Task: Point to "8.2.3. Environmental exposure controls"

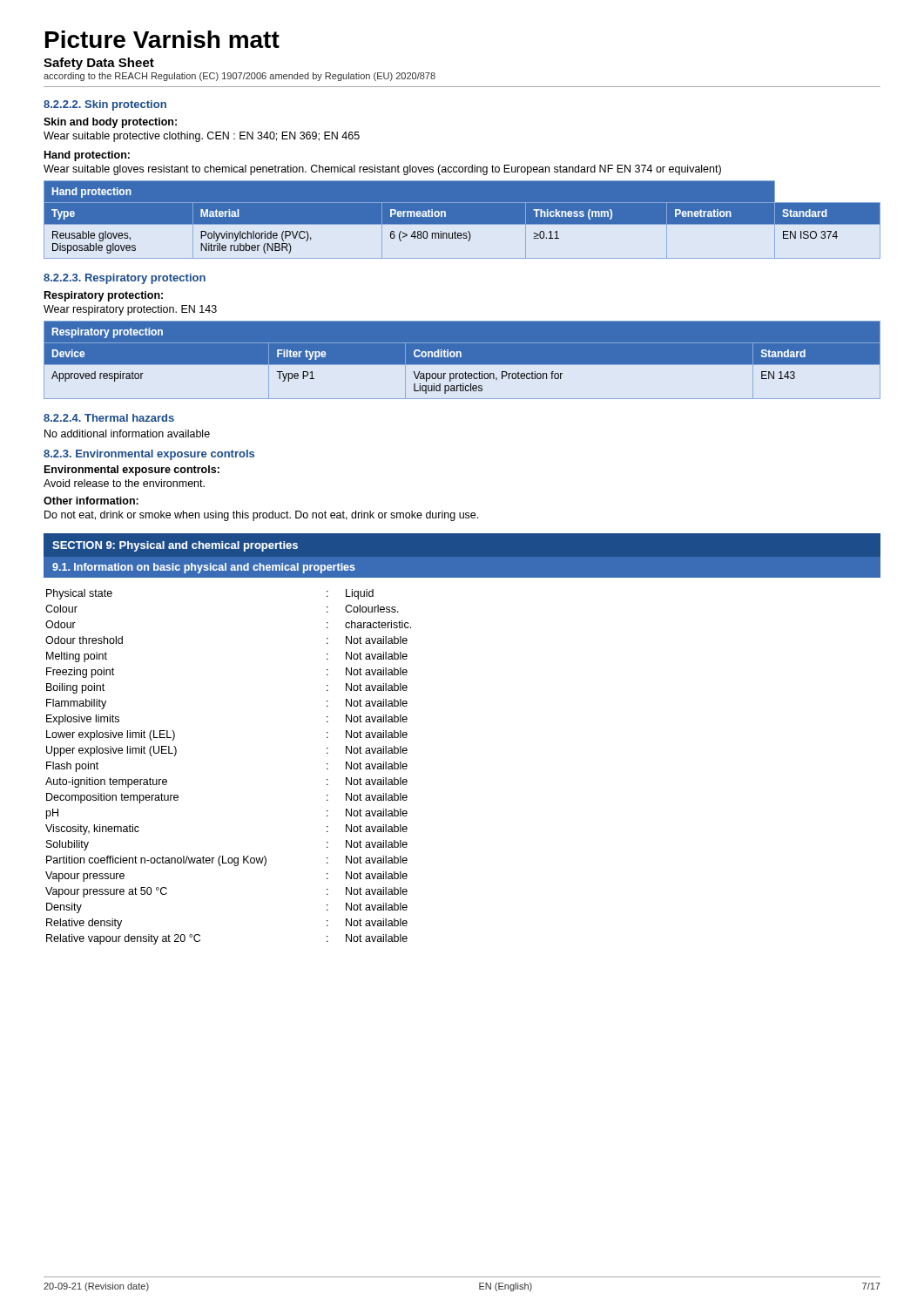Action: pyautogui.click(x=149, y=454)
